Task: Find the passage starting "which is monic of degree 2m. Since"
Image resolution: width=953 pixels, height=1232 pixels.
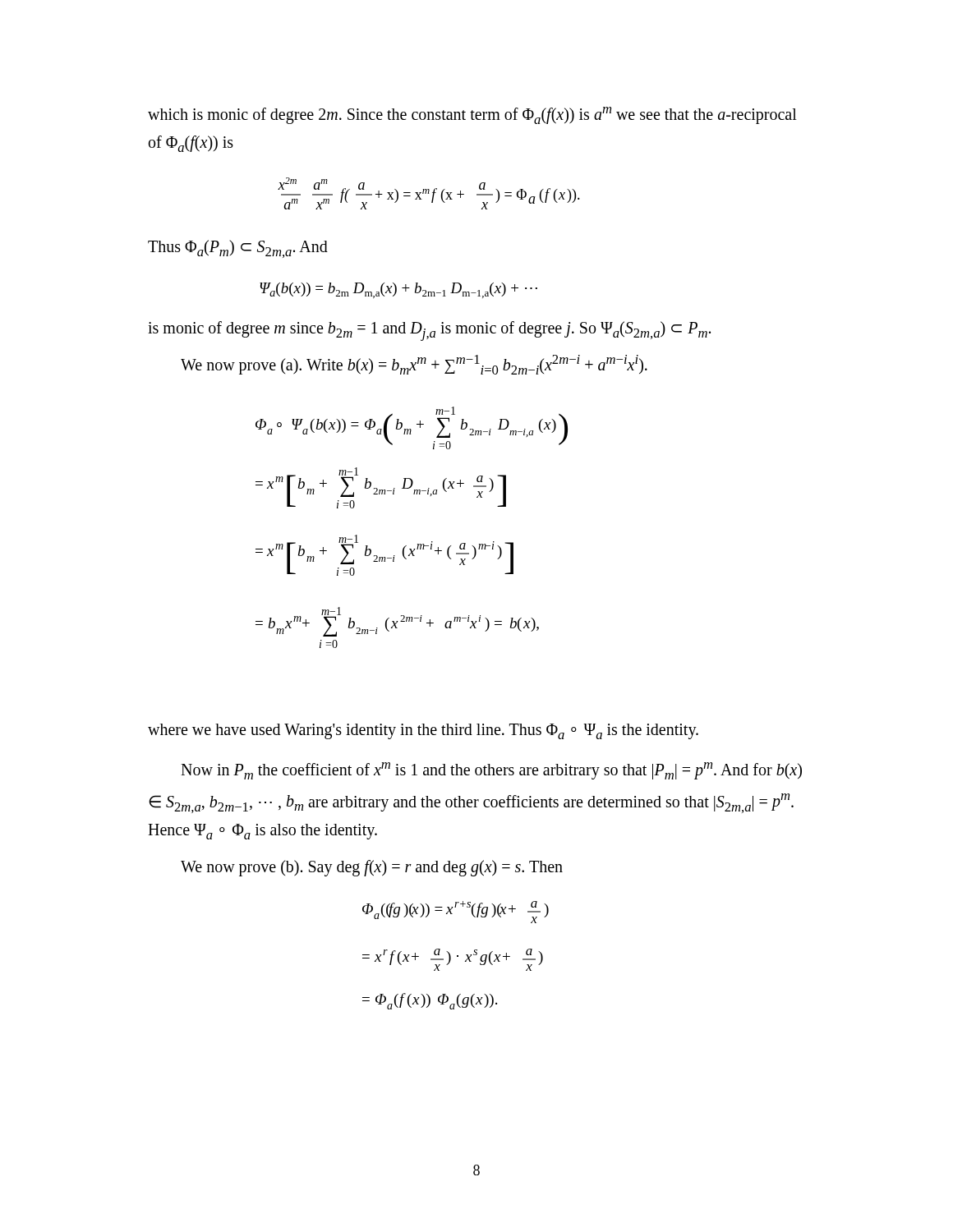Action: (x=472, y=128)
